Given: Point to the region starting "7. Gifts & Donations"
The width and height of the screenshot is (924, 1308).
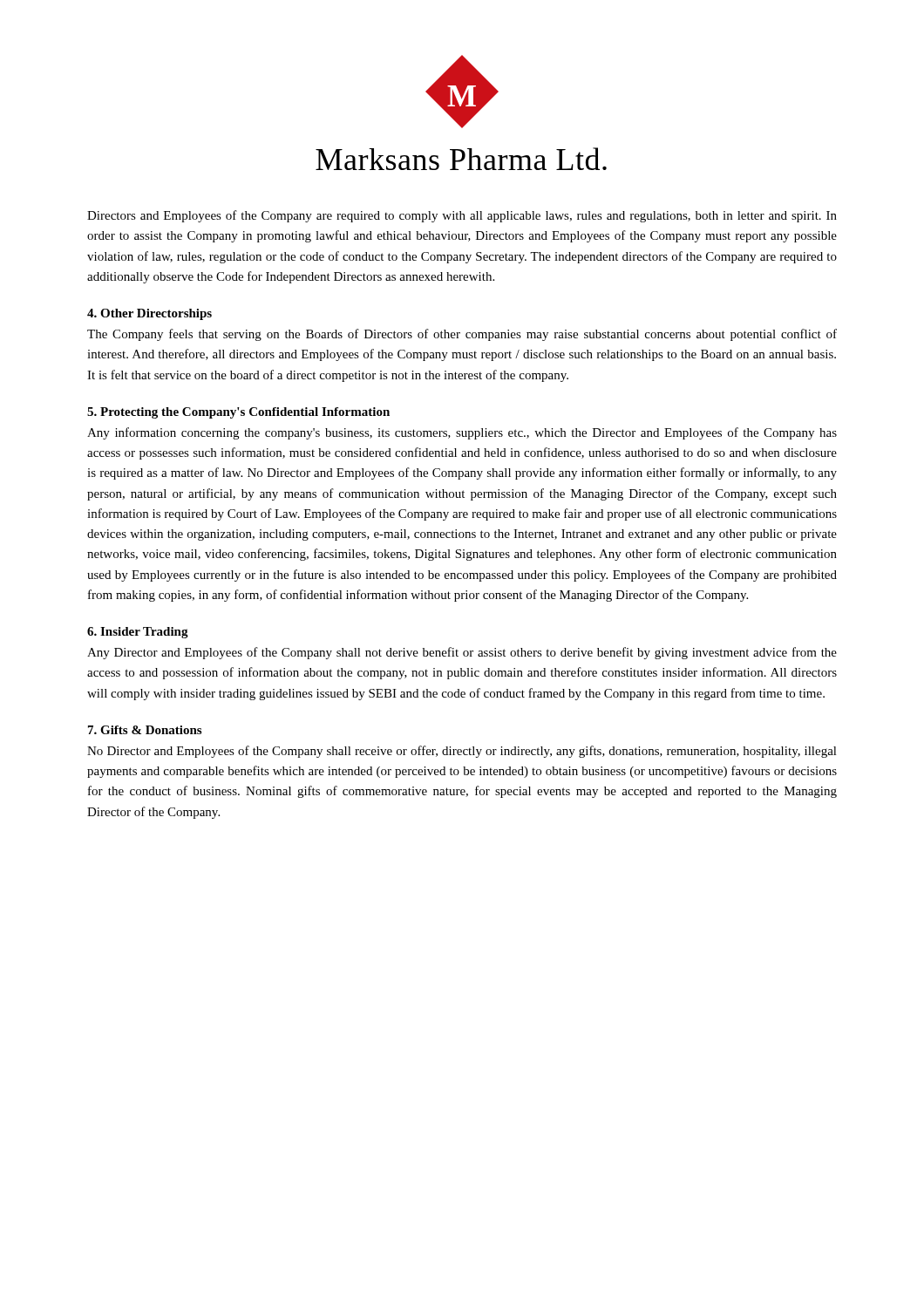Looking at the screenshot, I should pos(145,730).
